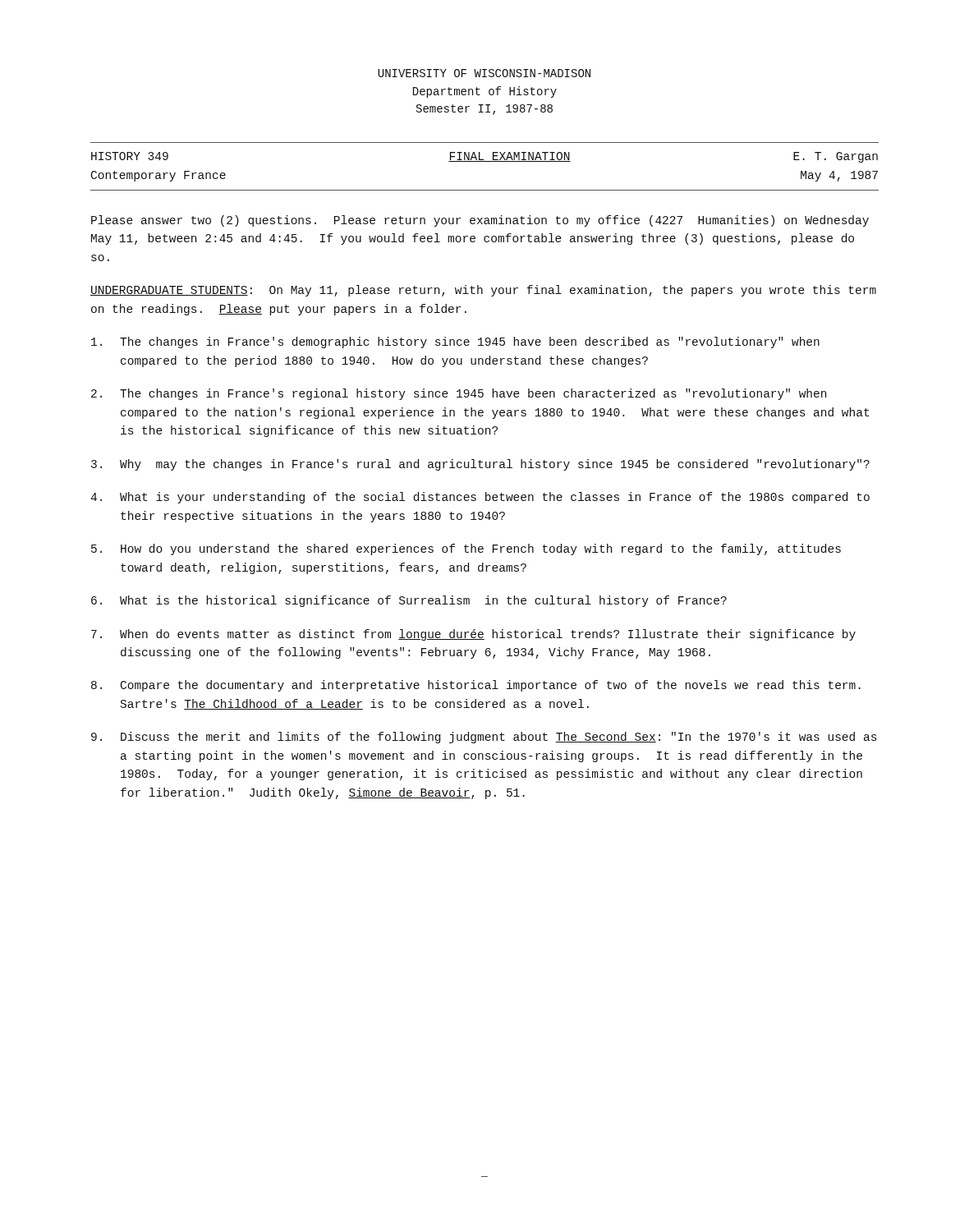Screen dimensions: 1232x969
Task: Locate the block of text that opens with "Please answer two (2) questions. Please return"
Action: [480, 239]
